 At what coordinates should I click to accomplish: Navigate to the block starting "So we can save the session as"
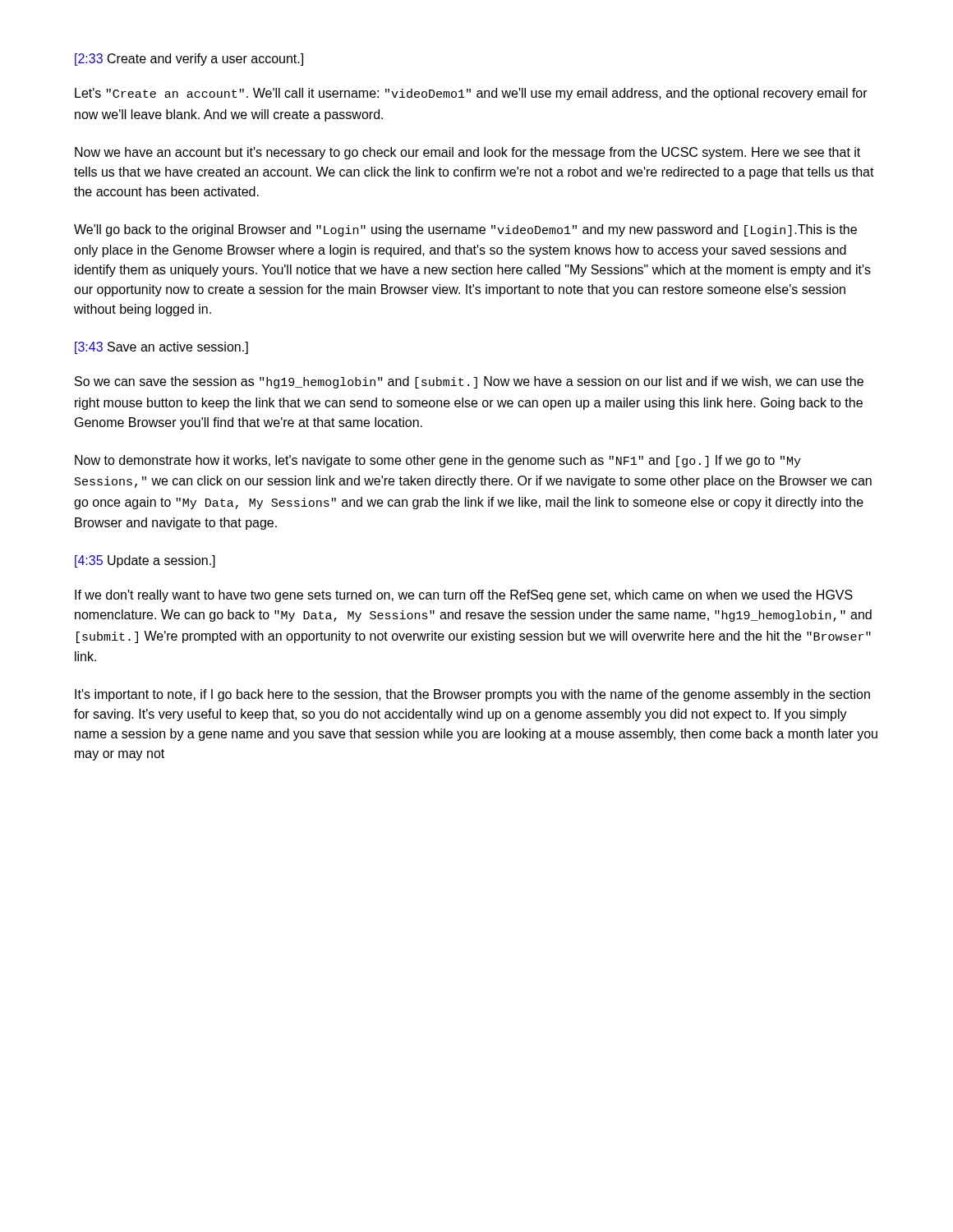click(476, 402)
